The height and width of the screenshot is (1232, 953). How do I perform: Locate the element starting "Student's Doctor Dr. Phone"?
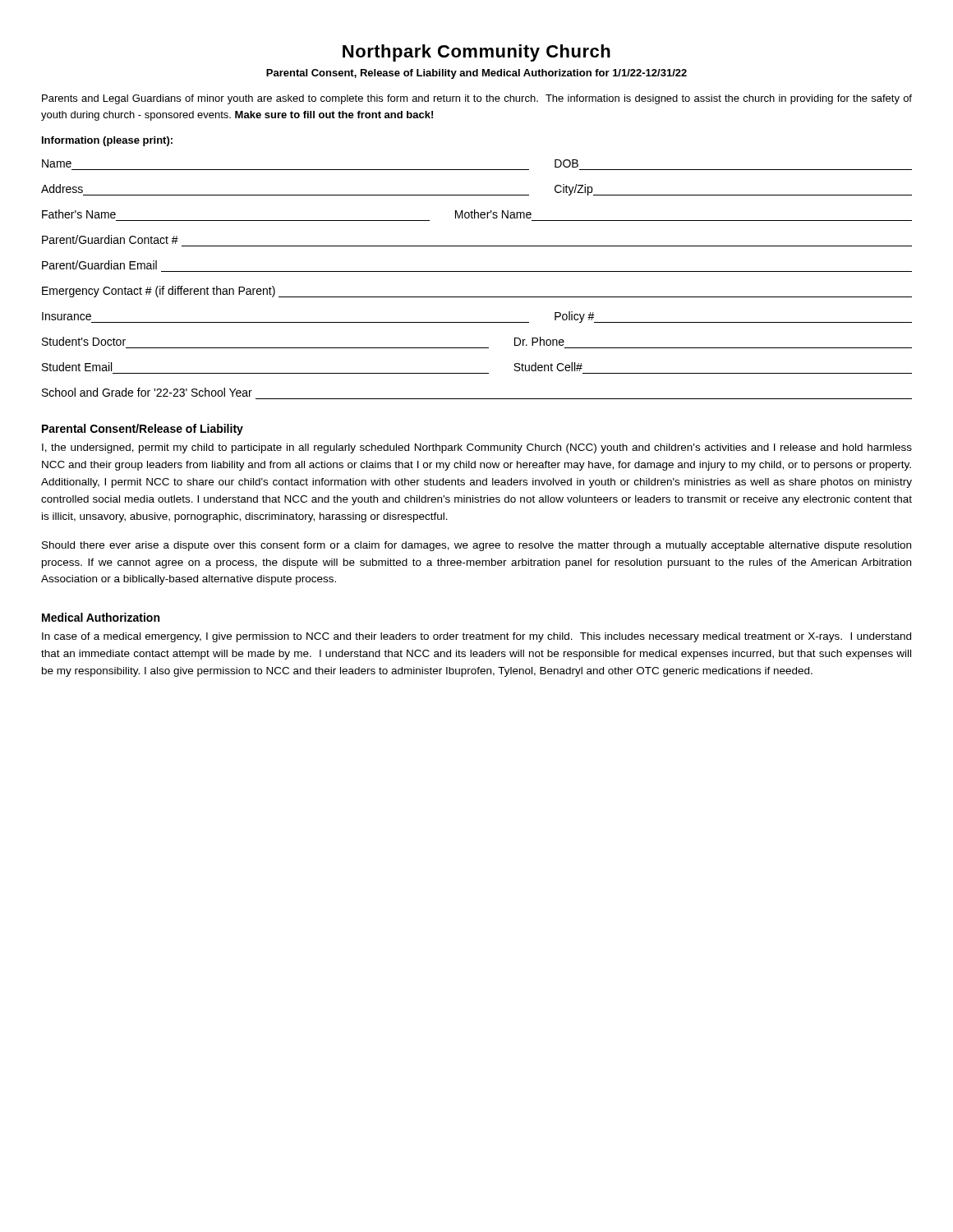point(476,341)
